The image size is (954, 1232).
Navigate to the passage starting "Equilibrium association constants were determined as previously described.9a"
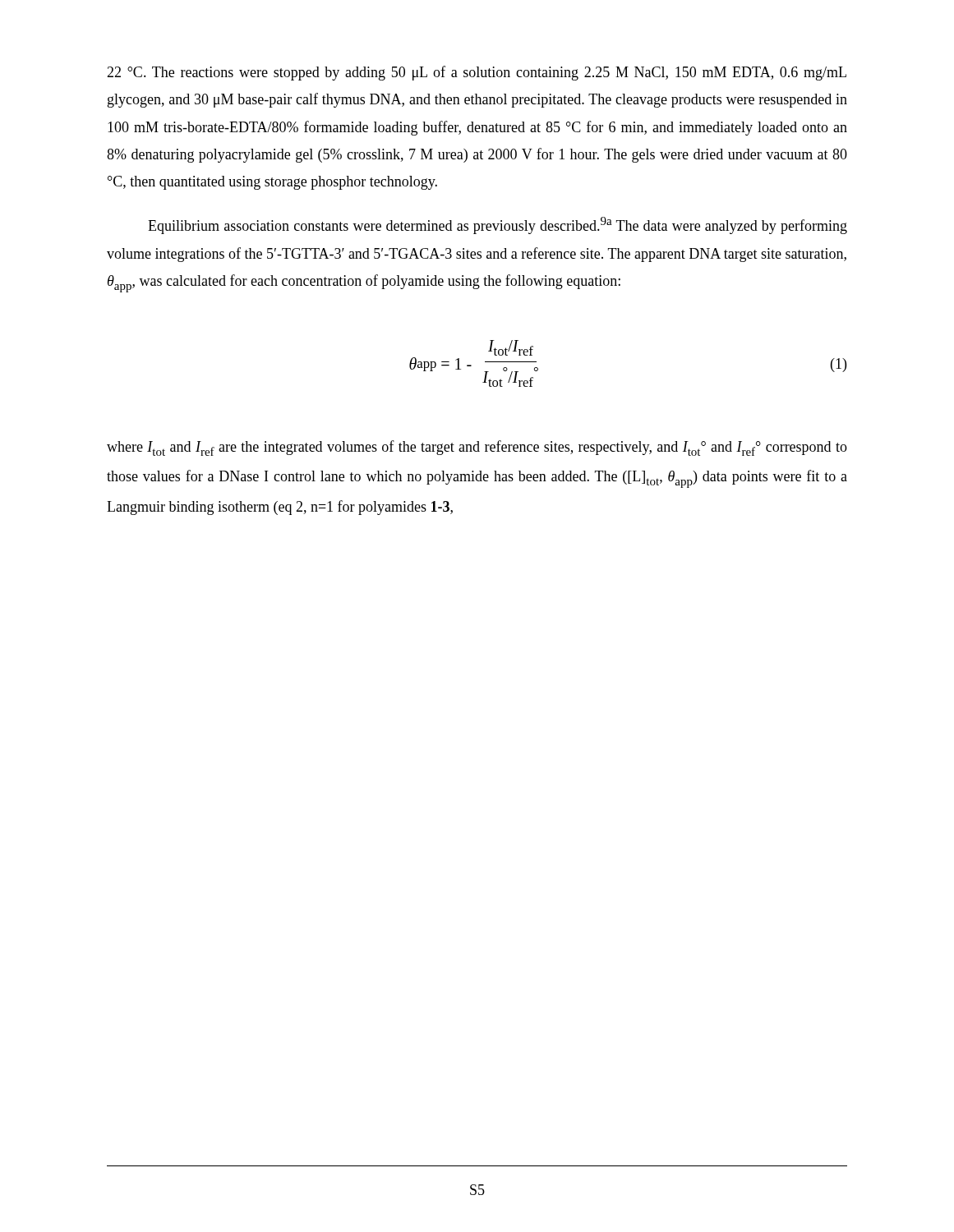(477, 254)
